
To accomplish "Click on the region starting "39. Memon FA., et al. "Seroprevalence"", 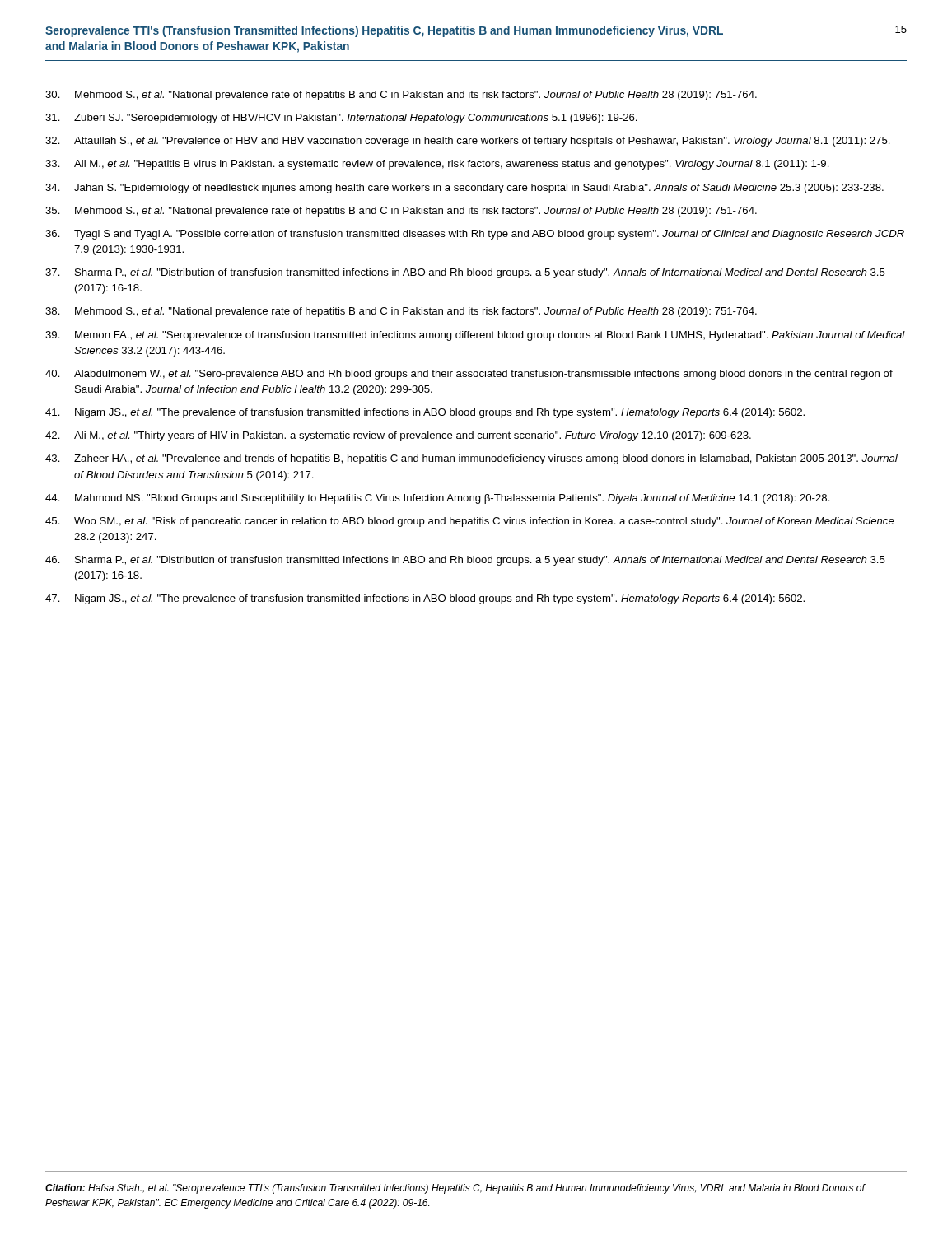I will click(476, 342).
